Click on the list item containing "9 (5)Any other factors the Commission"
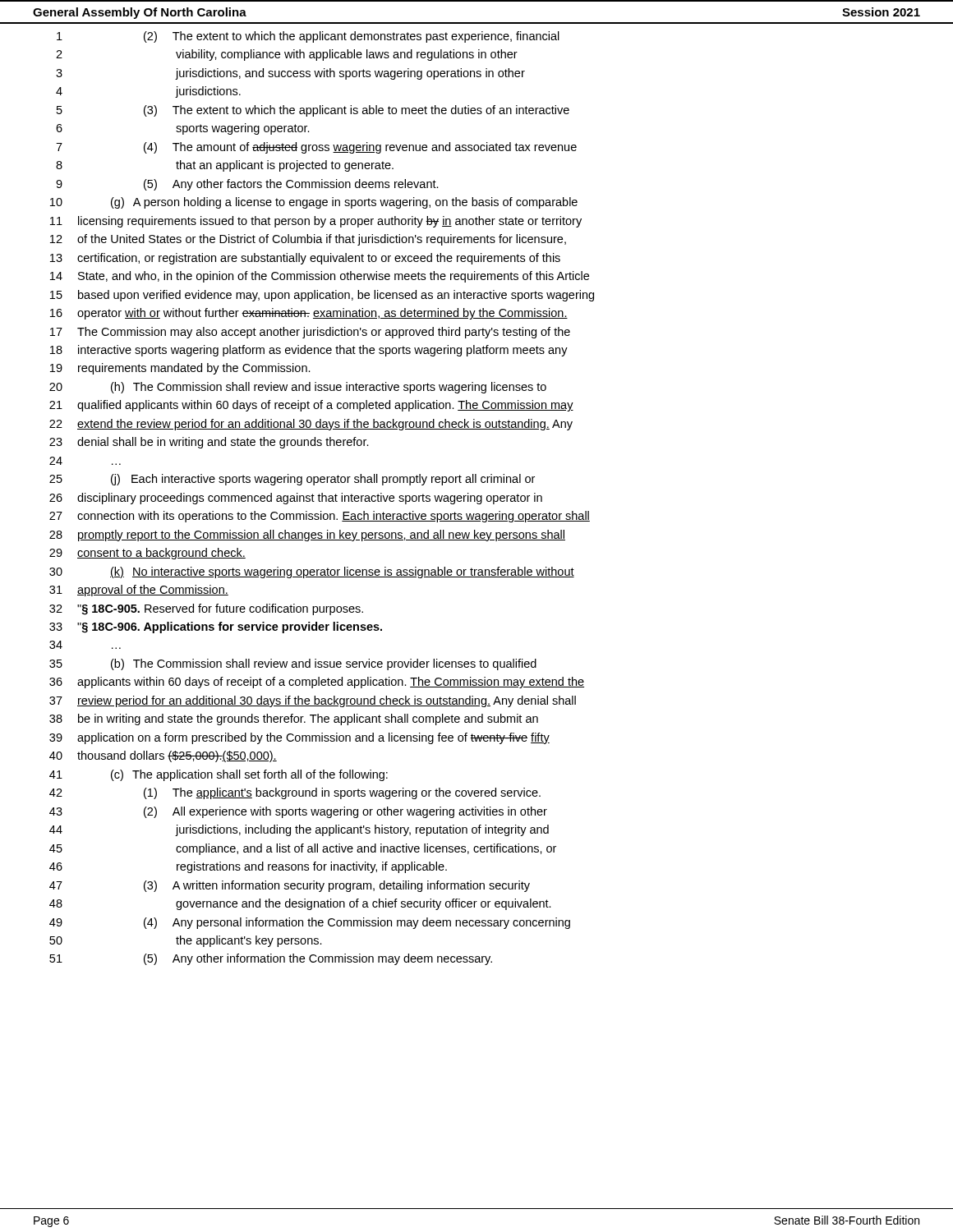 point(247,185)
